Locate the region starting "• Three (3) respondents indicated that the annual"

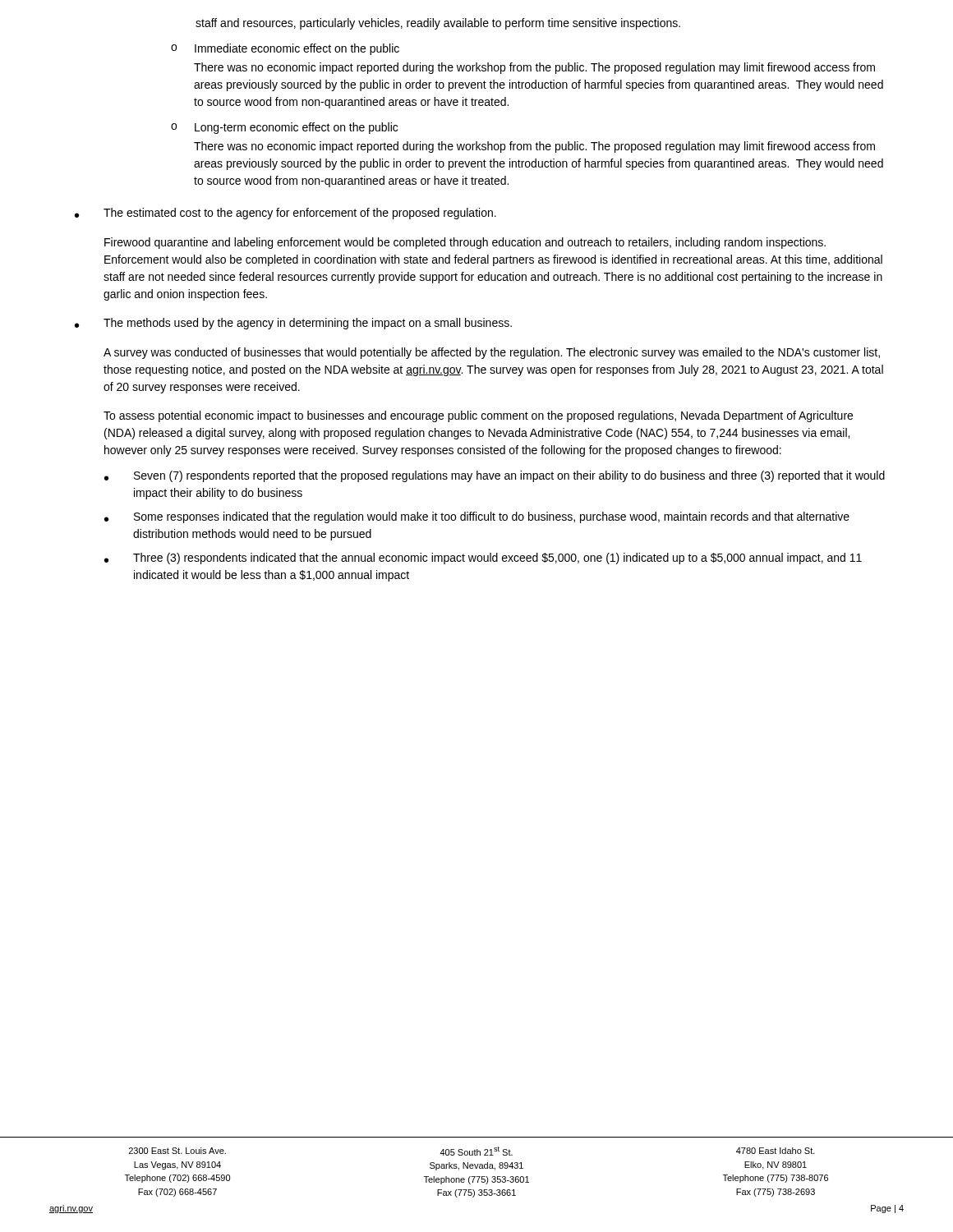[x=495, y=567]
